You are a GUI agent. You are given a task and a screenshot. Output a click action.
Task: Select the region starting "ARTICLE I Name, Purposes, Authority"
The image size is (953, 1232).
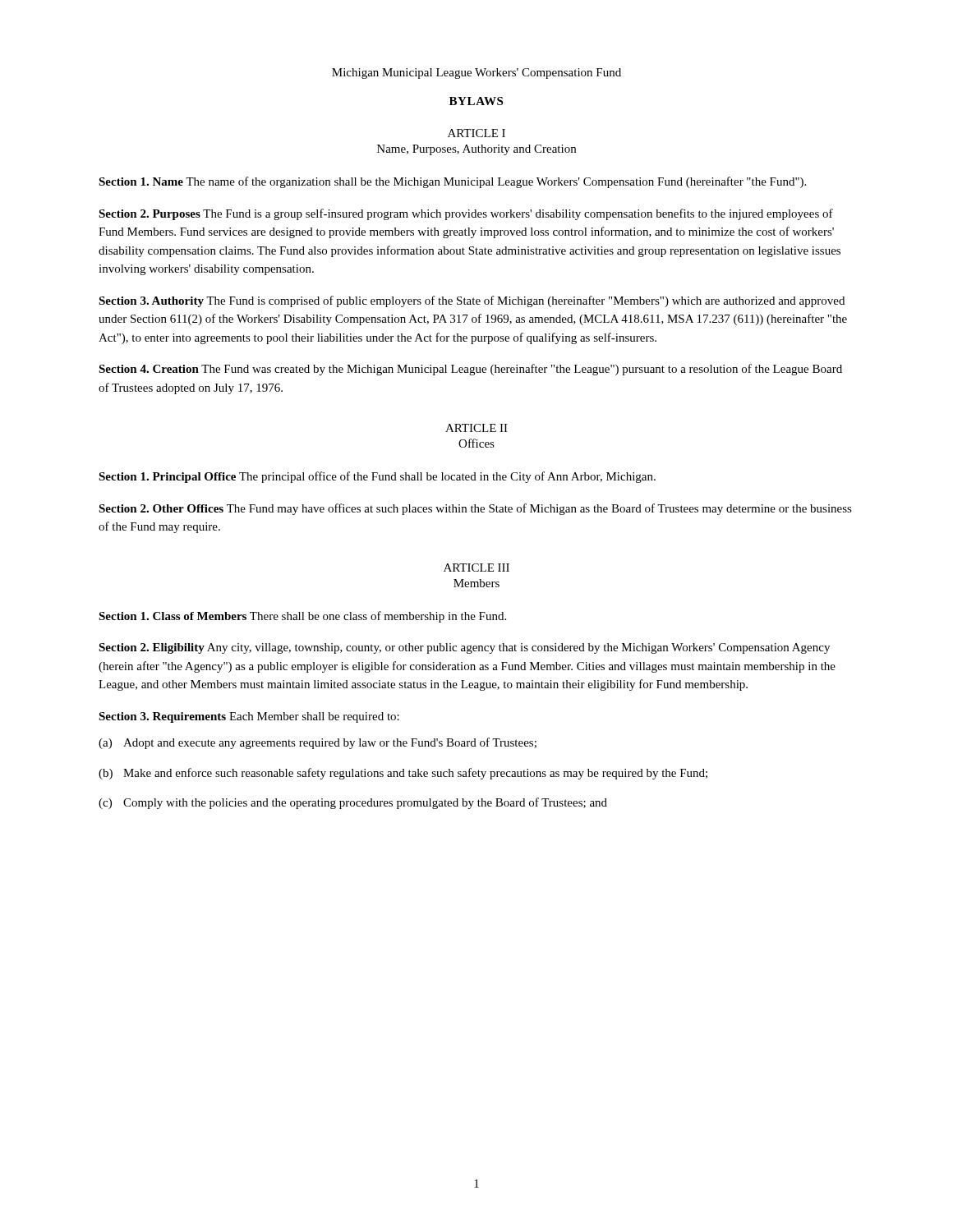point(476,141)
